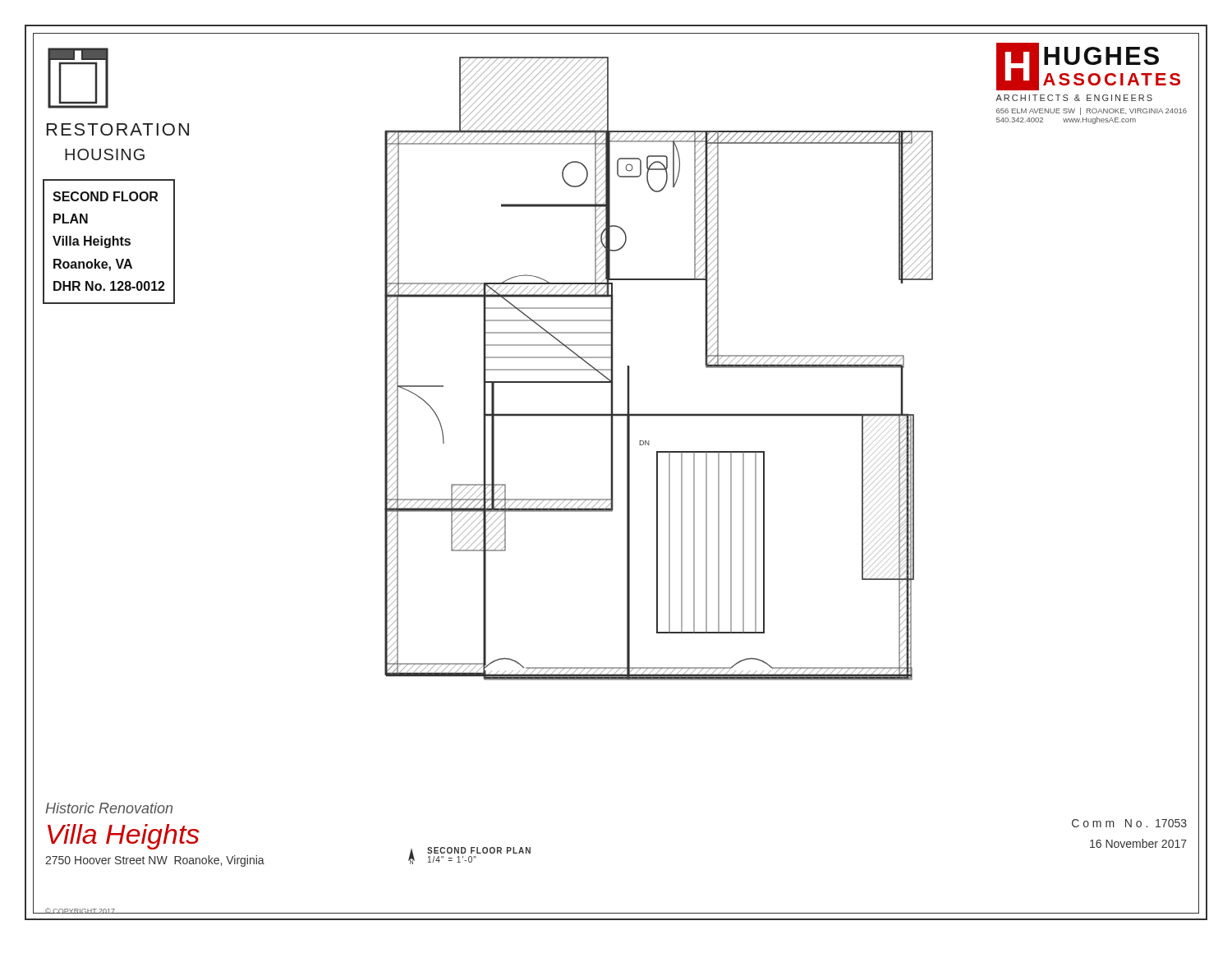Point to "Villa Heights"
This screenshot has height=953, width=1232.
(x=123, y=834)
